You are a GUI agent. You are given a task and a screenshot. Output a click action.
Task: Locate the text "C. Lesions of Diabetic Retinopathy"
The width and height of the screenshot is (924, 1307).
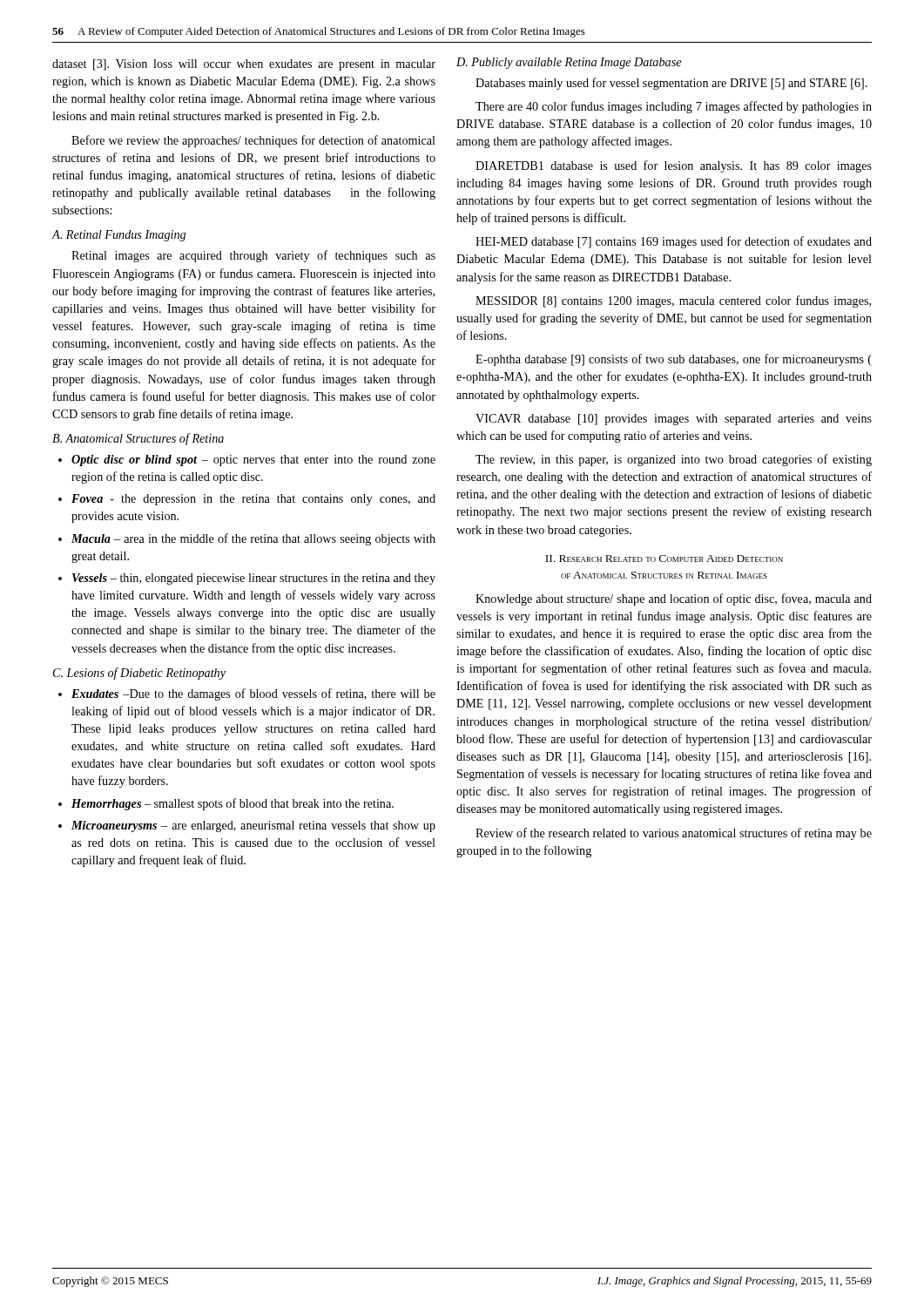coord(139,672)
